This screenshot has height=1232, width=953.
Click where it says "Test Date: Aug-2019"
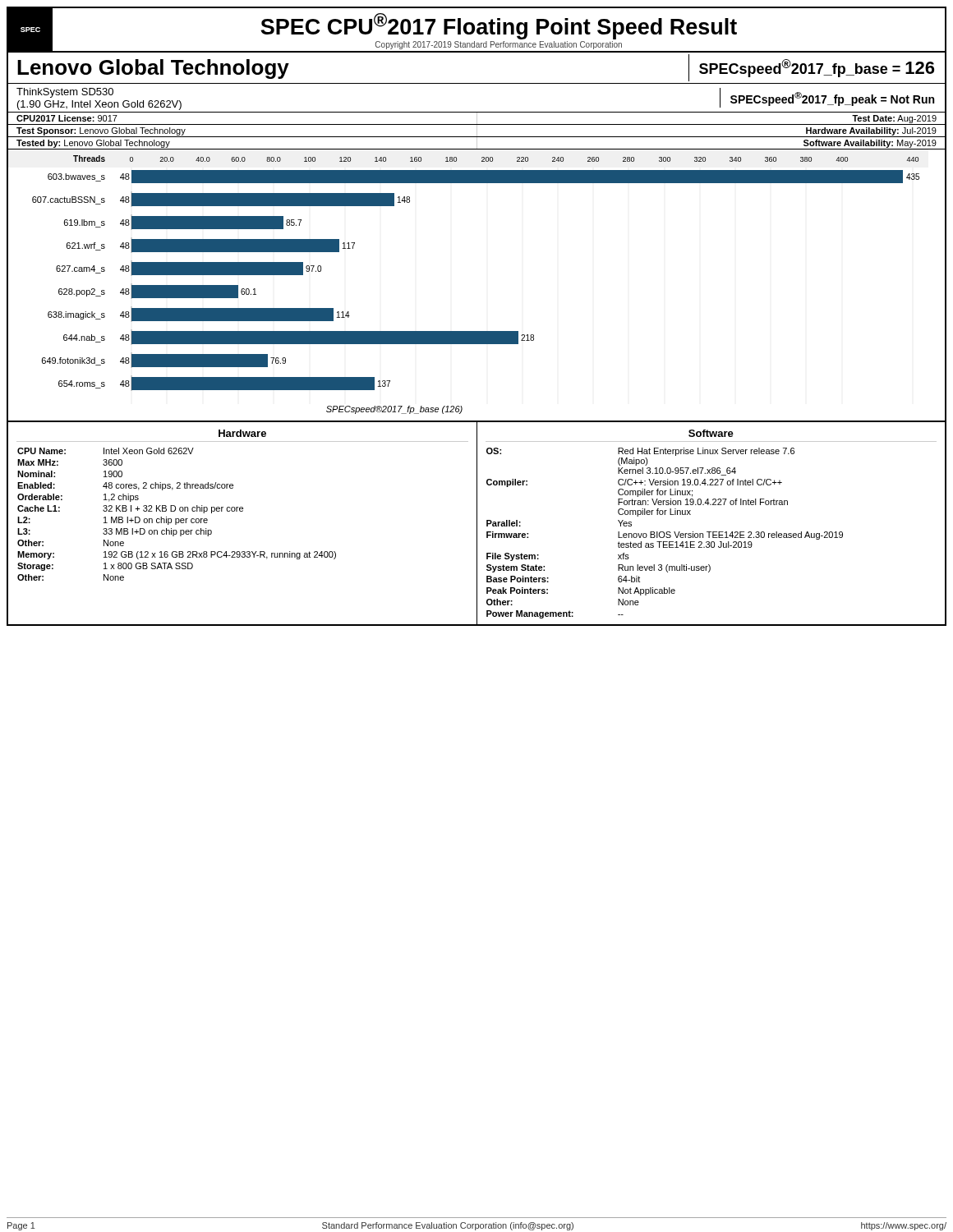coord(894,118)
